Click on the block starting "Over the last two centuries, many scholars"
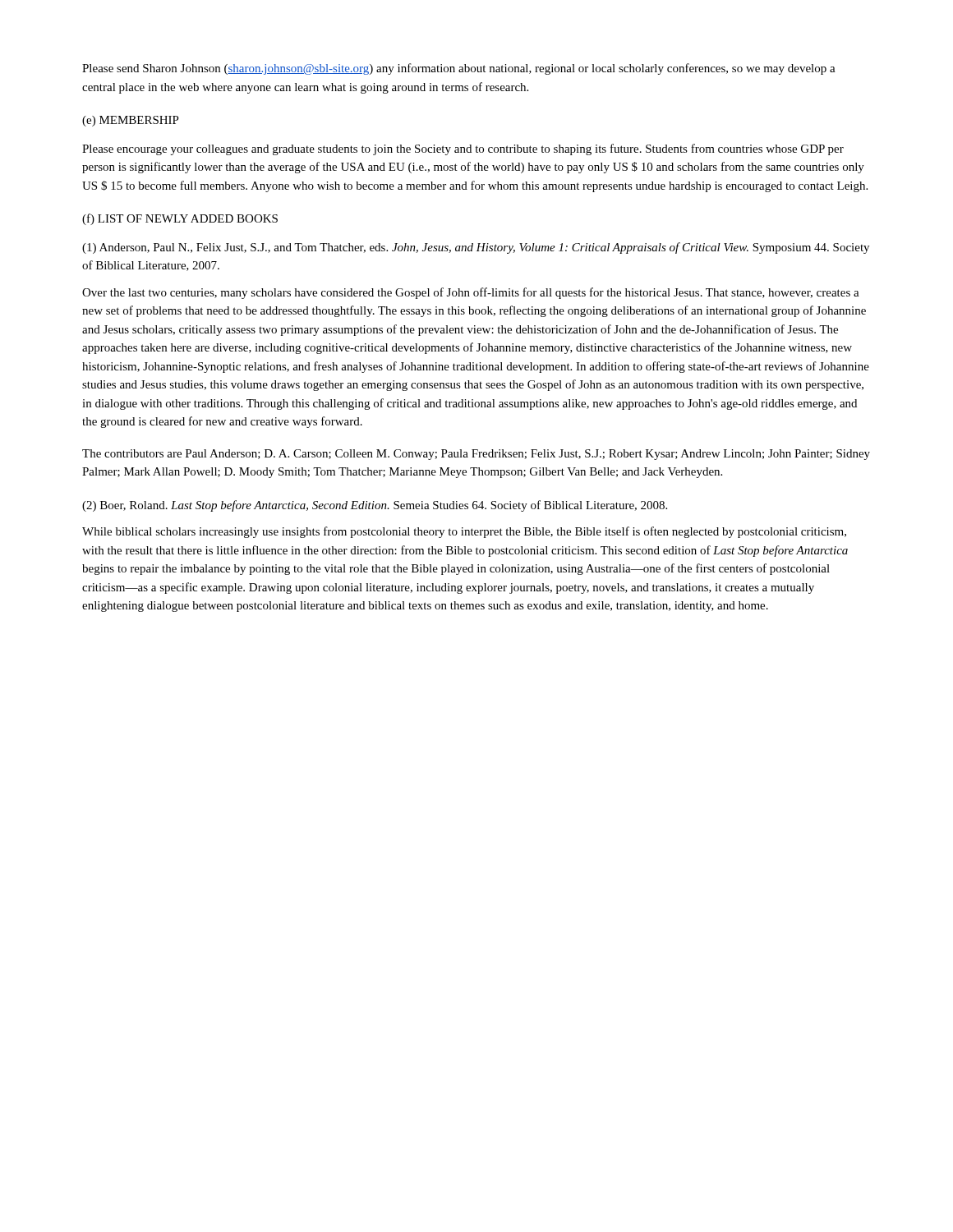The height and width of the screenshot is (1232, 953). (476, 357)
